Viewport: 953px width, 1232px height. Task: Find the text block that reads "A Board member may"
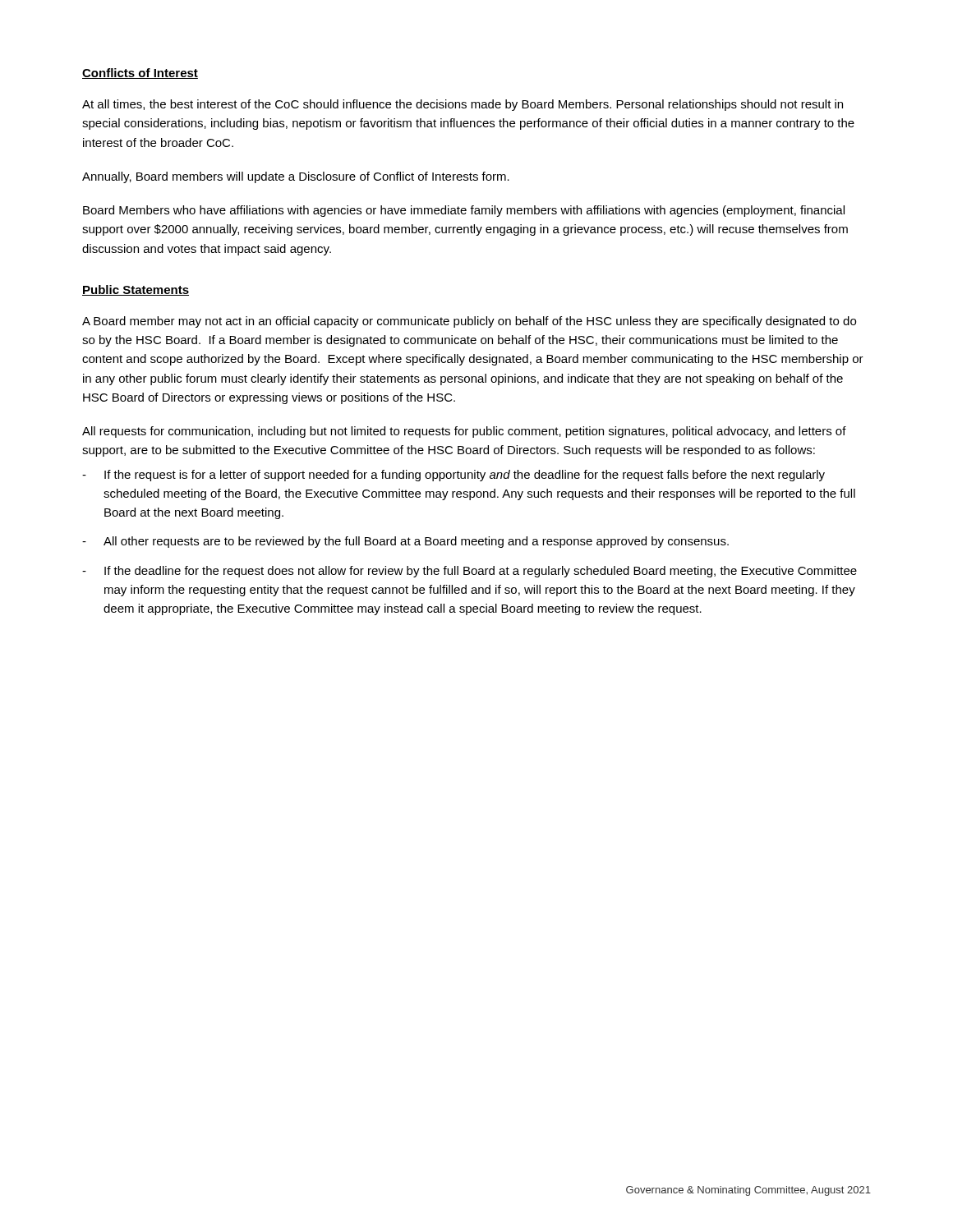[473, 359]
